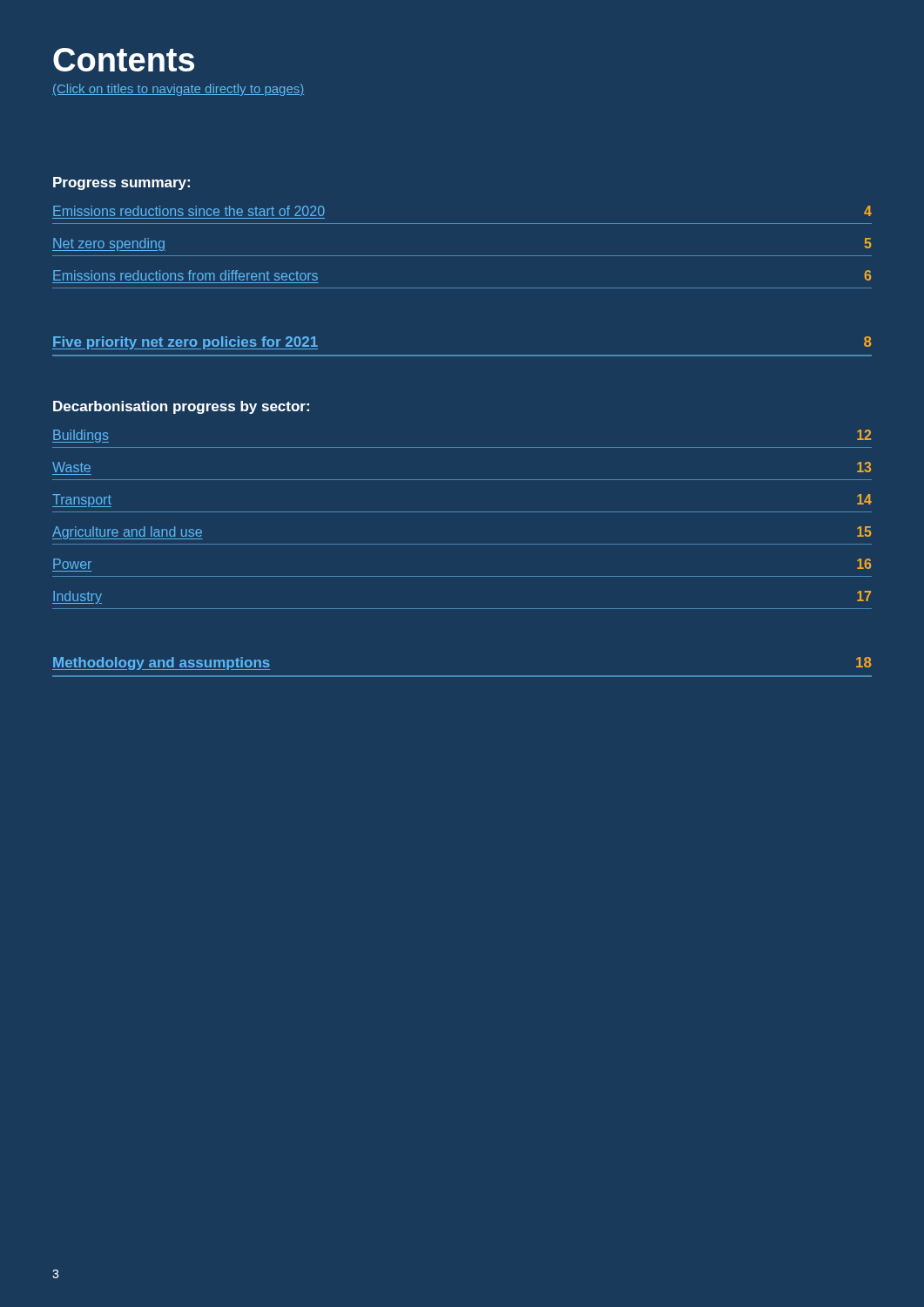
Task: Click on the text block starting "Emissions reductions since the start of 2020 4"
Action: point(462,212)
